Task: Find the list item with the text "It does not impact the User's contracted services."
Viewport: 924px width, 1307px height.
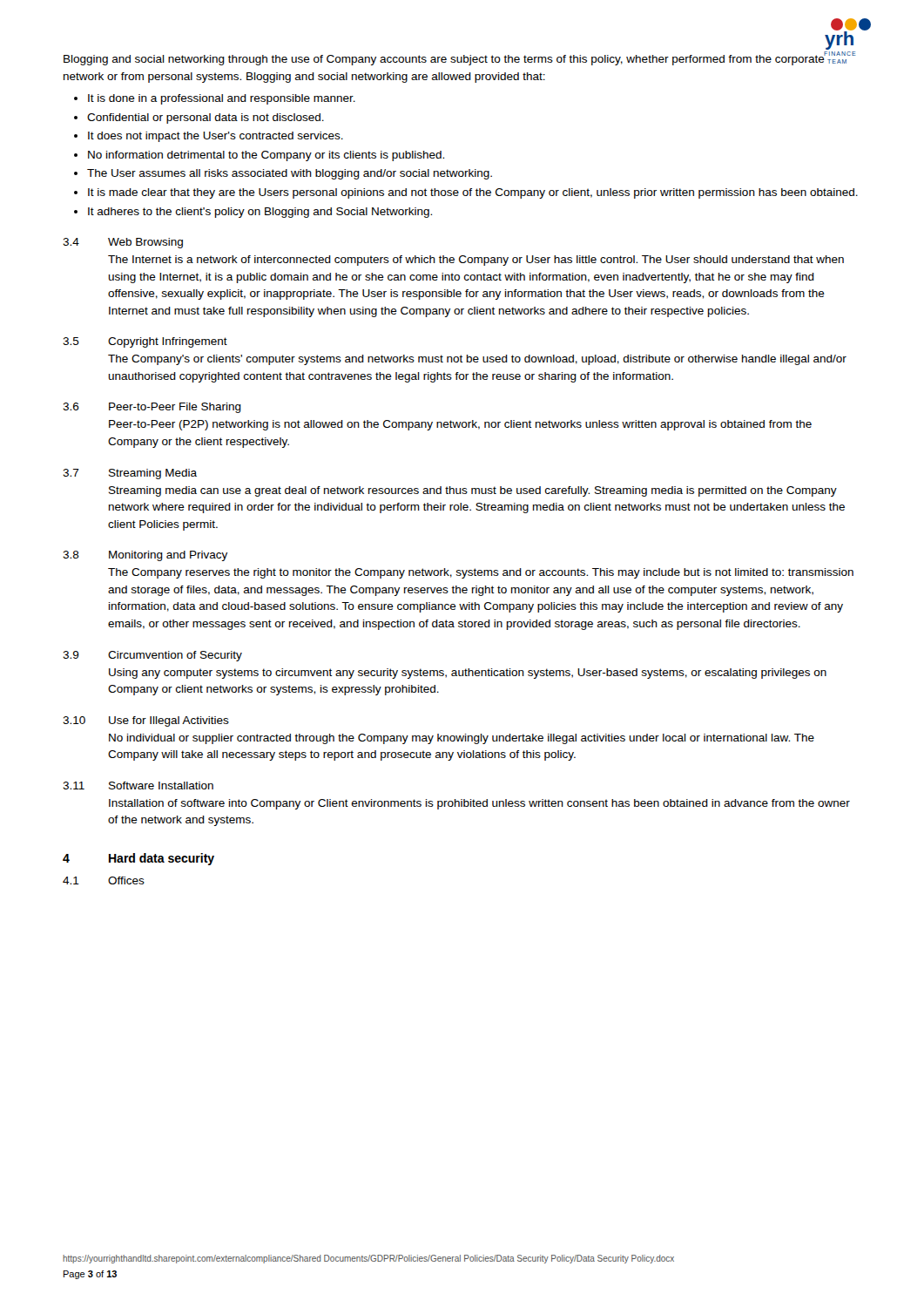Action: coord(215,136)
